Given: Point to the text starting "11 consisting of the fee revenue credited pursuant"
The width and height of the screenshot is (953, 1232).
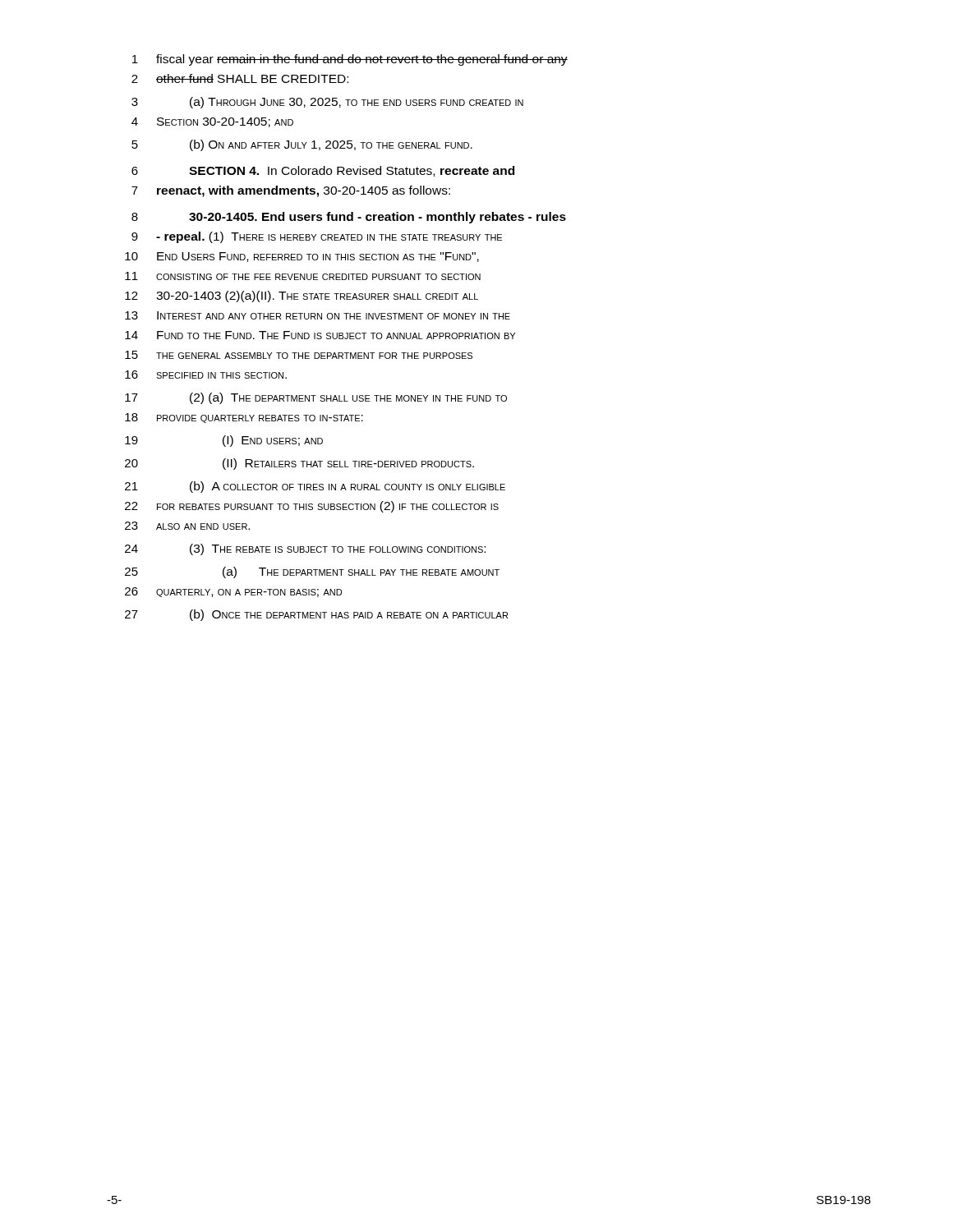Looking at the screenshot, I should point(489,276).
